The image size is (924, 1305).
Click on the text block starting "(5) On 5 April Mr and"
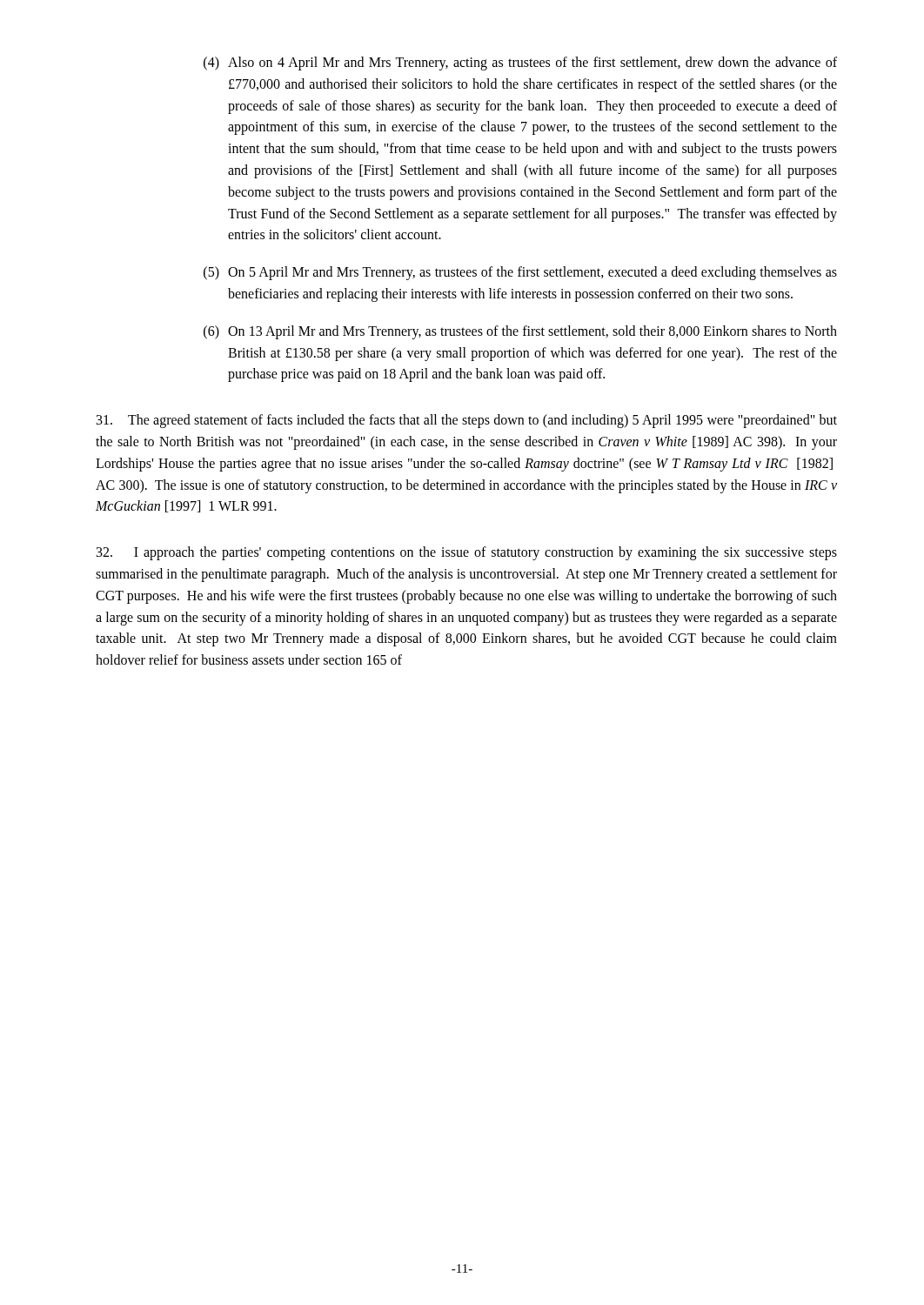(x=505, y=284)
